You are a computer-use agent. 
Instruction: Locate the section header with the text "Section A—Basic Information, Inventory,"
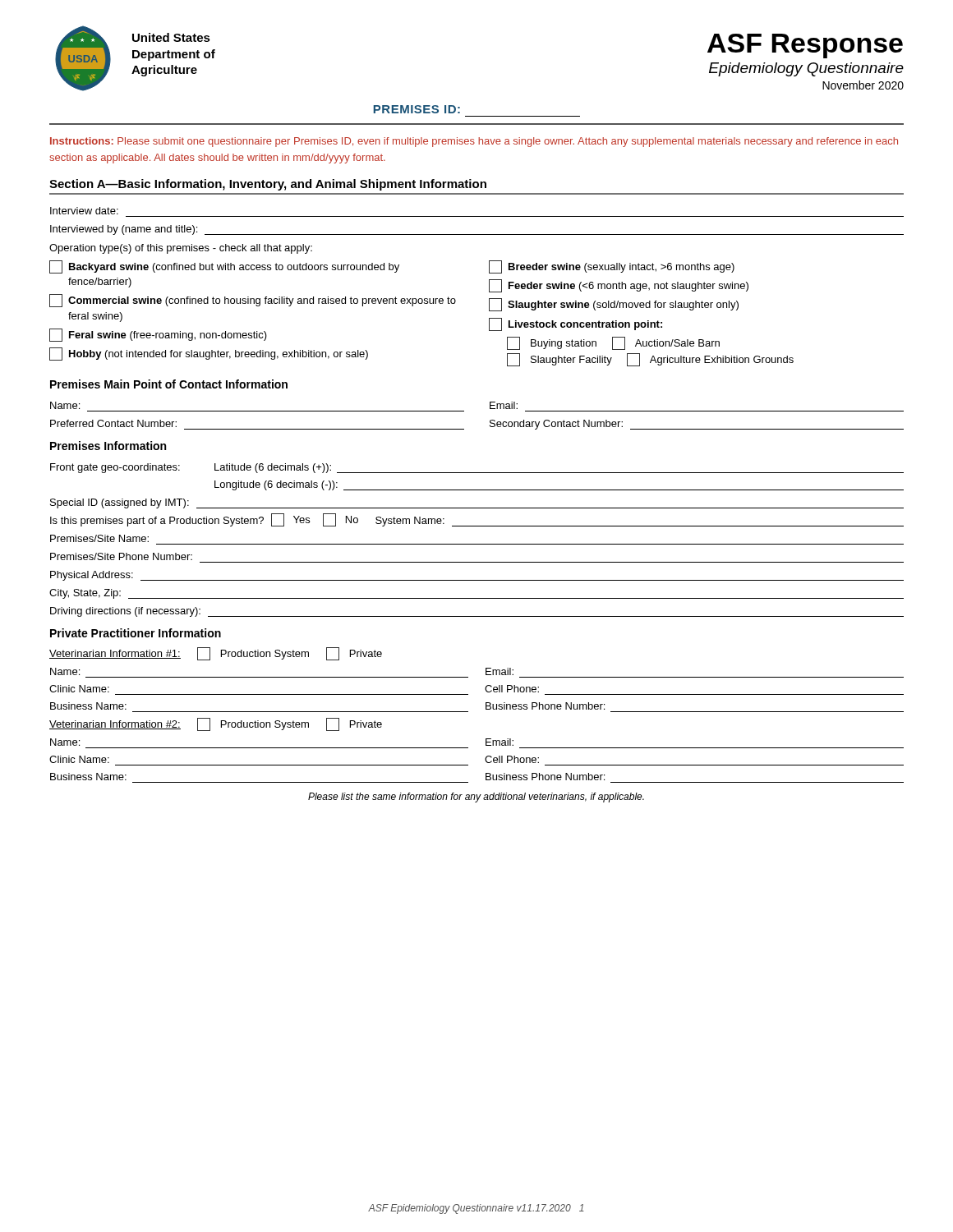point(268,184)
